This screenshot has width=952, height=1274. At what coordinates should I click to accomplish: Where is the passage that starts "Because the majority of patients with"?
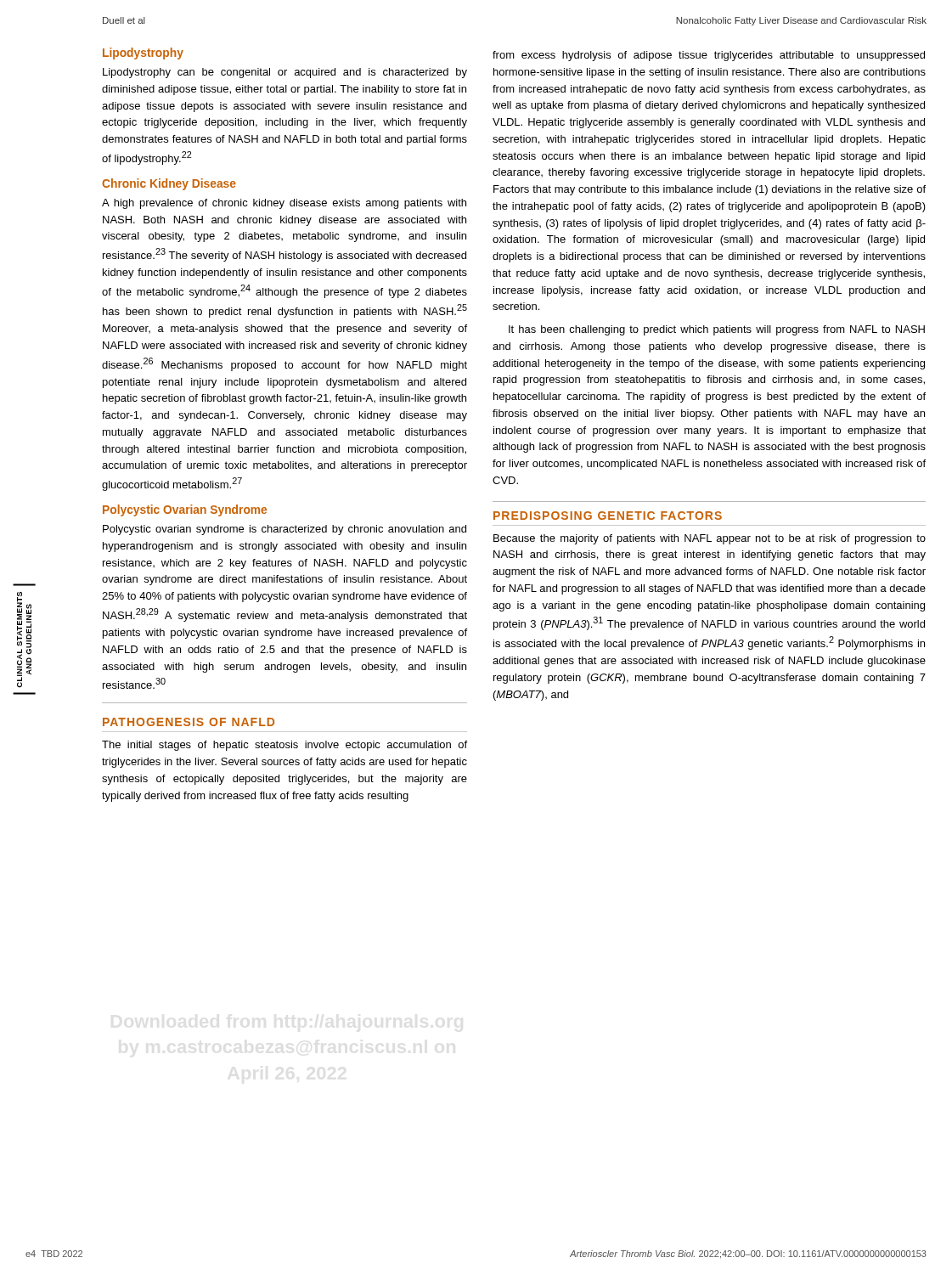point(709,616)
